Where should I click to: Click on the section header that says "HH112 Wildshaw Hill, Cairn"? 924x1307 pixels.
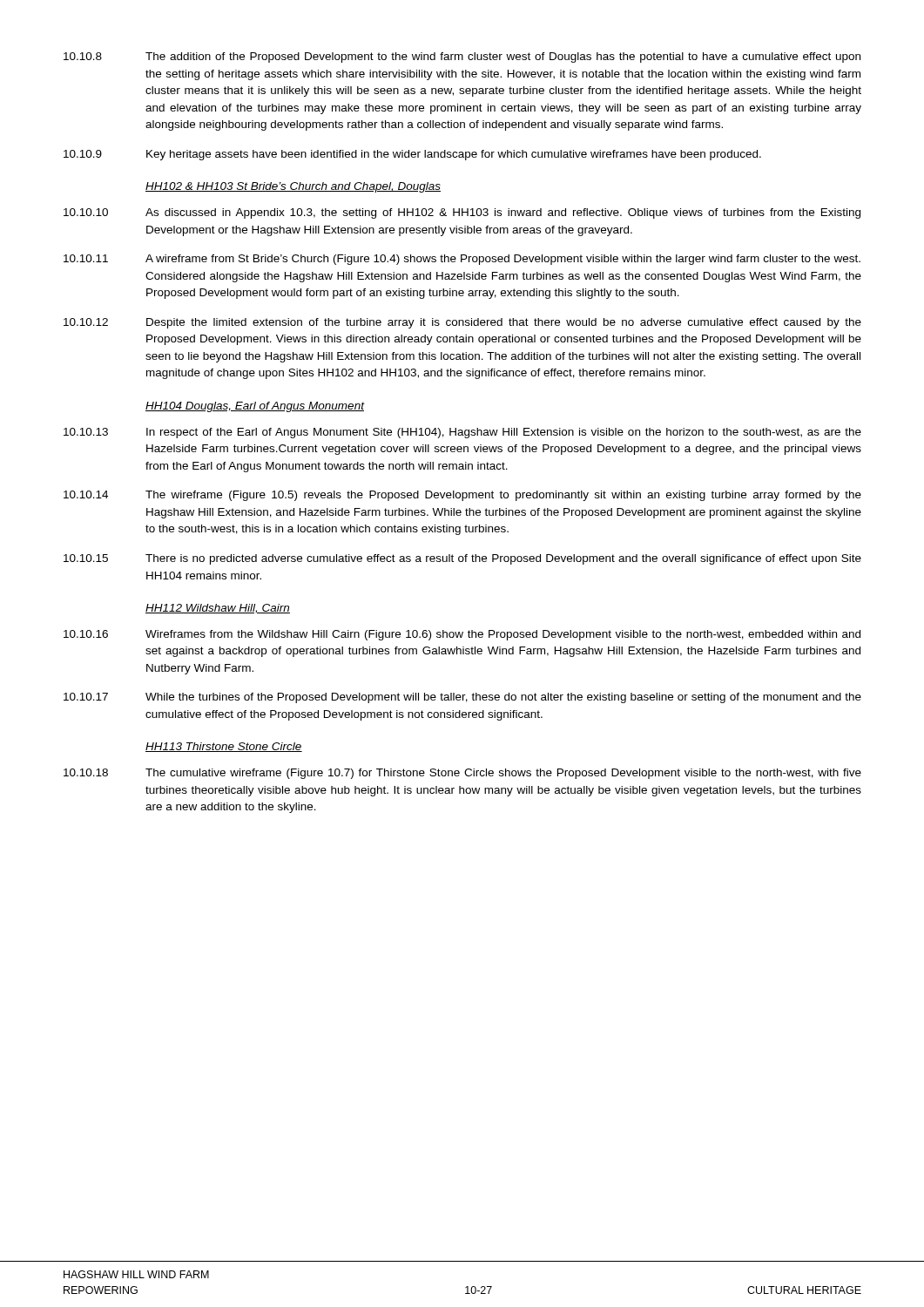pyautogui.click(x=218, y=608)
